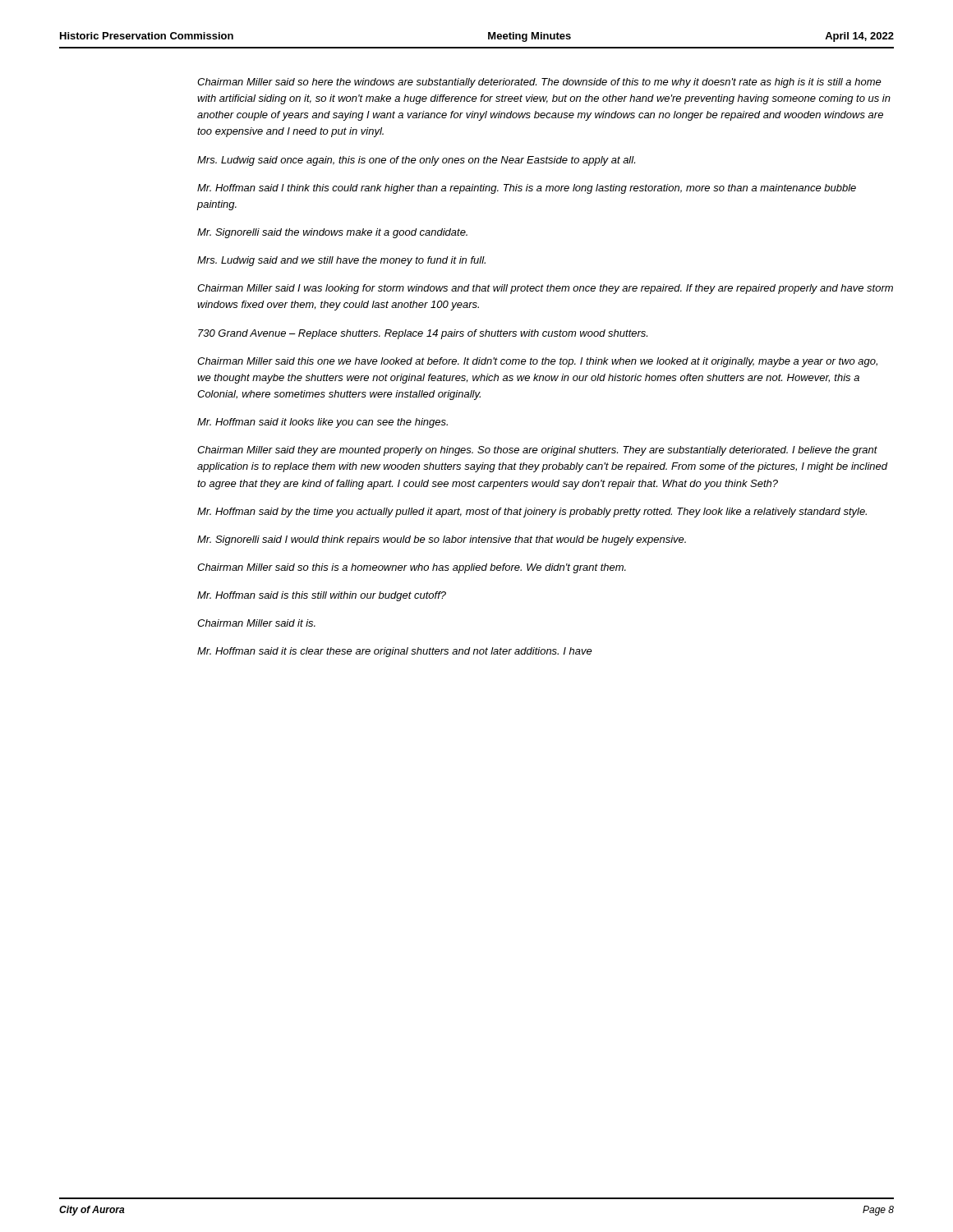This screenshot has width=953, height=1232.
Task: Point to the passage starting "Chairman Miller said so this is"
Action: (x=412, y=567)
